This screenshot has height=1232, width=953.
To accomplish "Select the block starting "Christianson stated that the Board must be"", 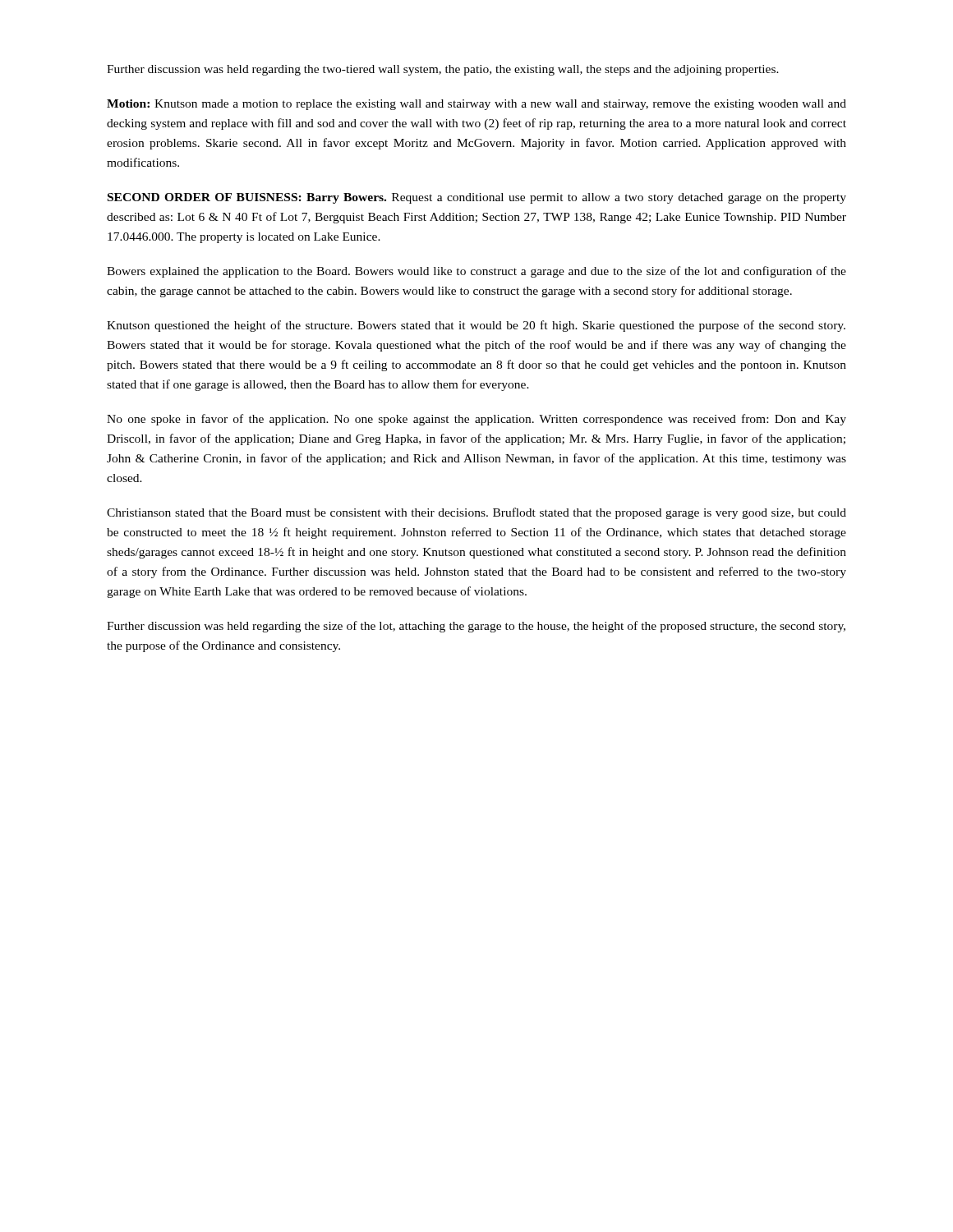I will [x=476, y=552].
